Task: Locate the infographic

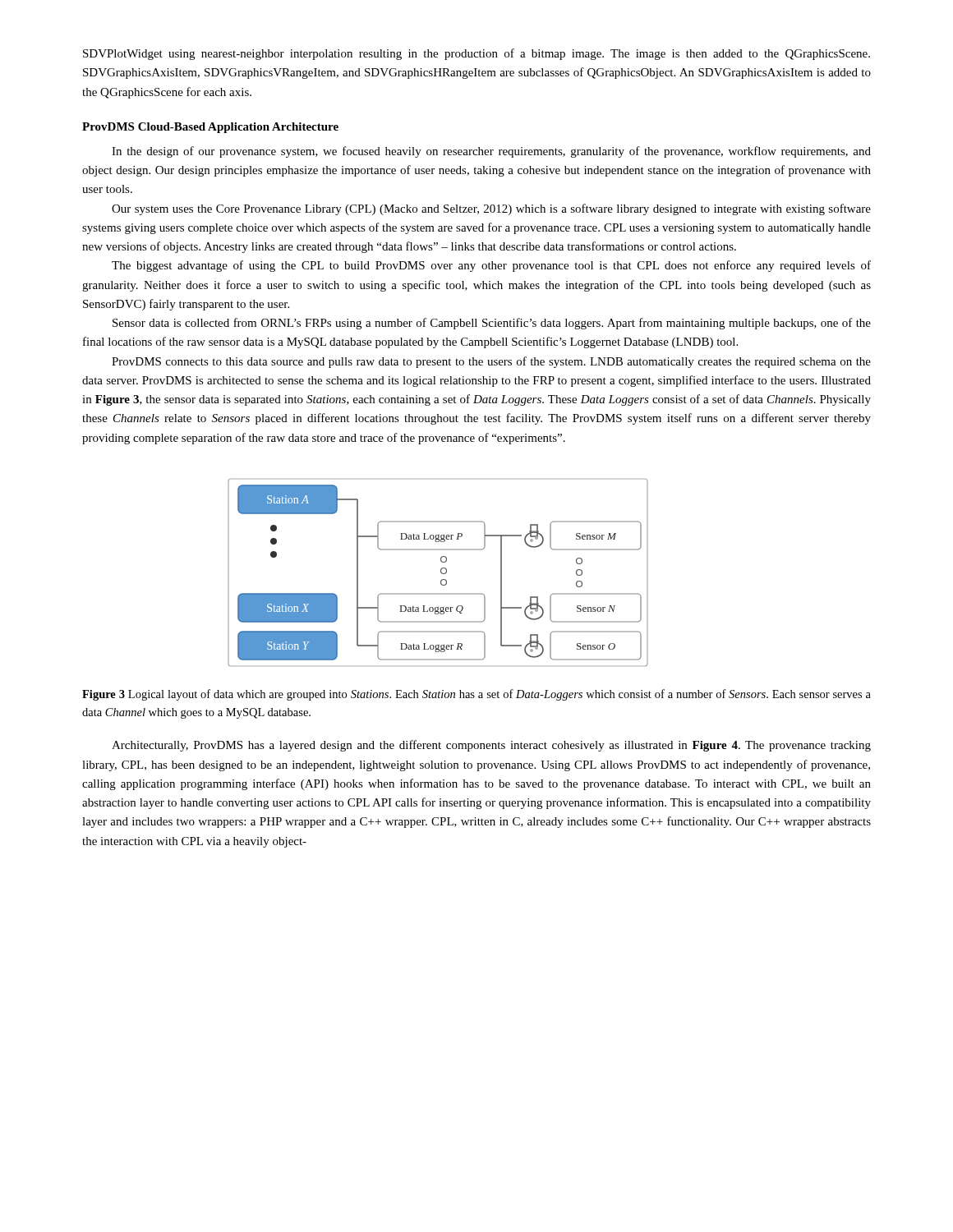Action: click(x=476, y=573)
